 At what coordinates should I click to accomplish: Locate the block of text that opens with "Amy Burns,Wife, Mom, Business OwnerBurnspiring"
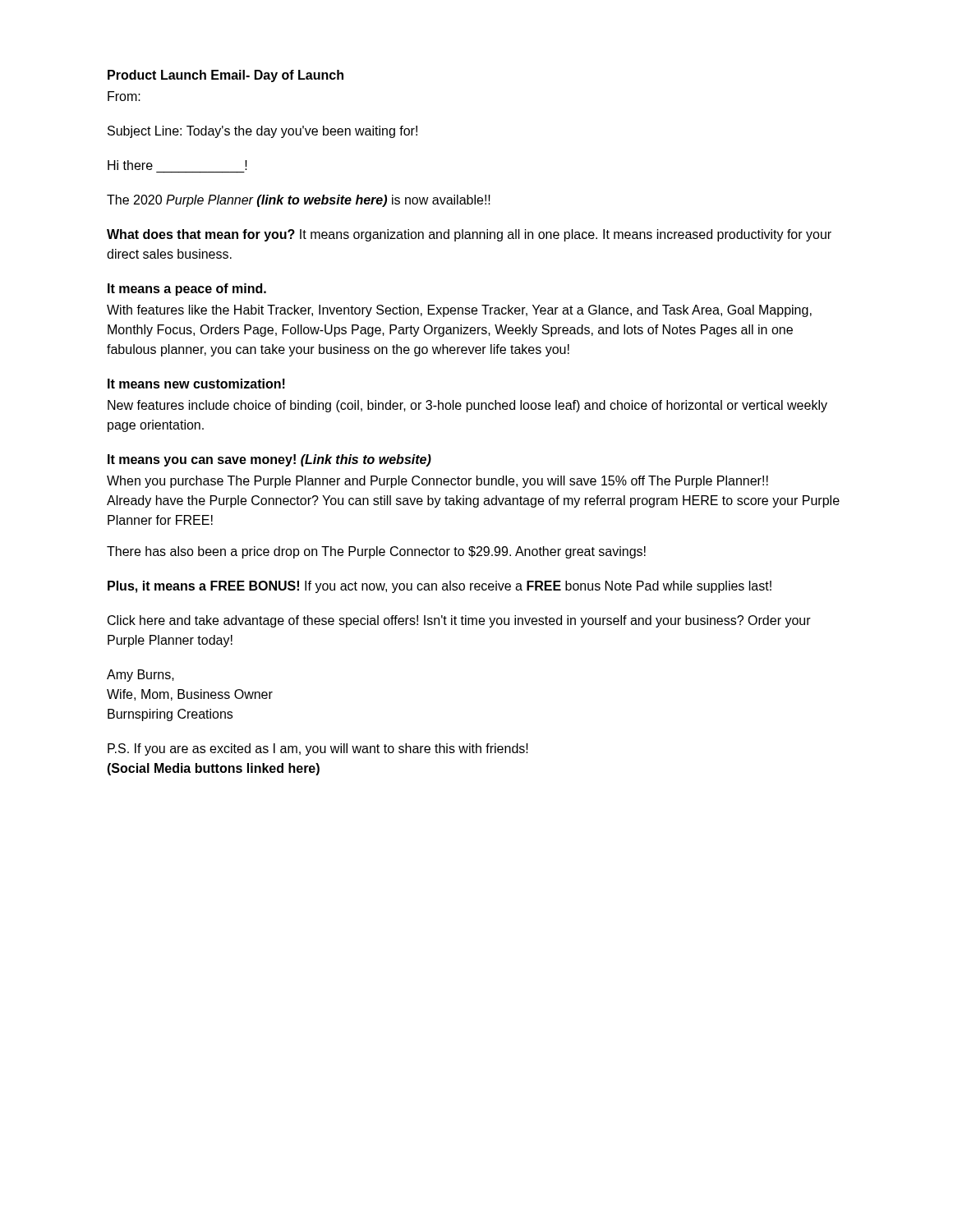(140, 676)
